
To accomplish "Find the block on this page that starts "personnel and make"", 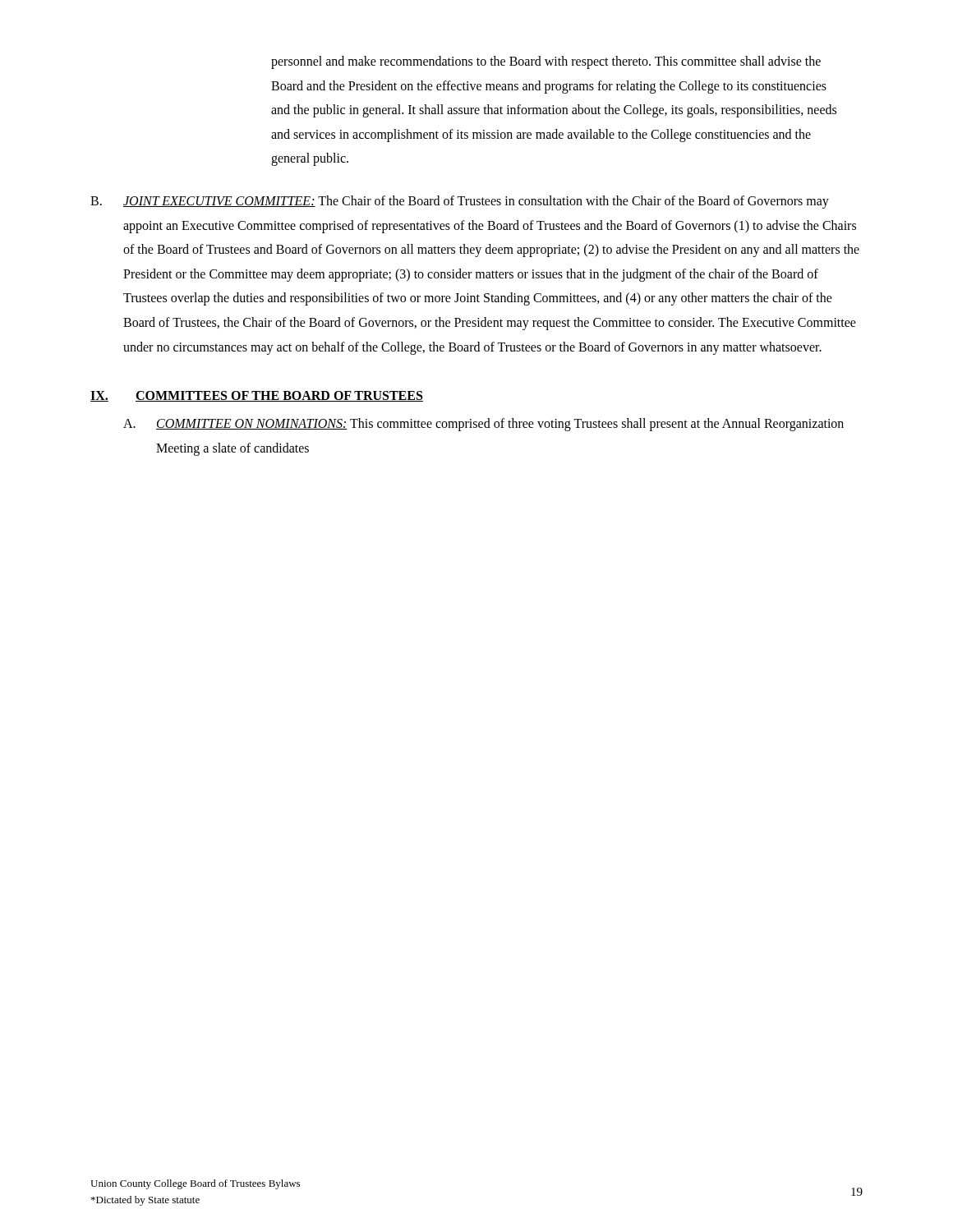I will coord(554,110).
